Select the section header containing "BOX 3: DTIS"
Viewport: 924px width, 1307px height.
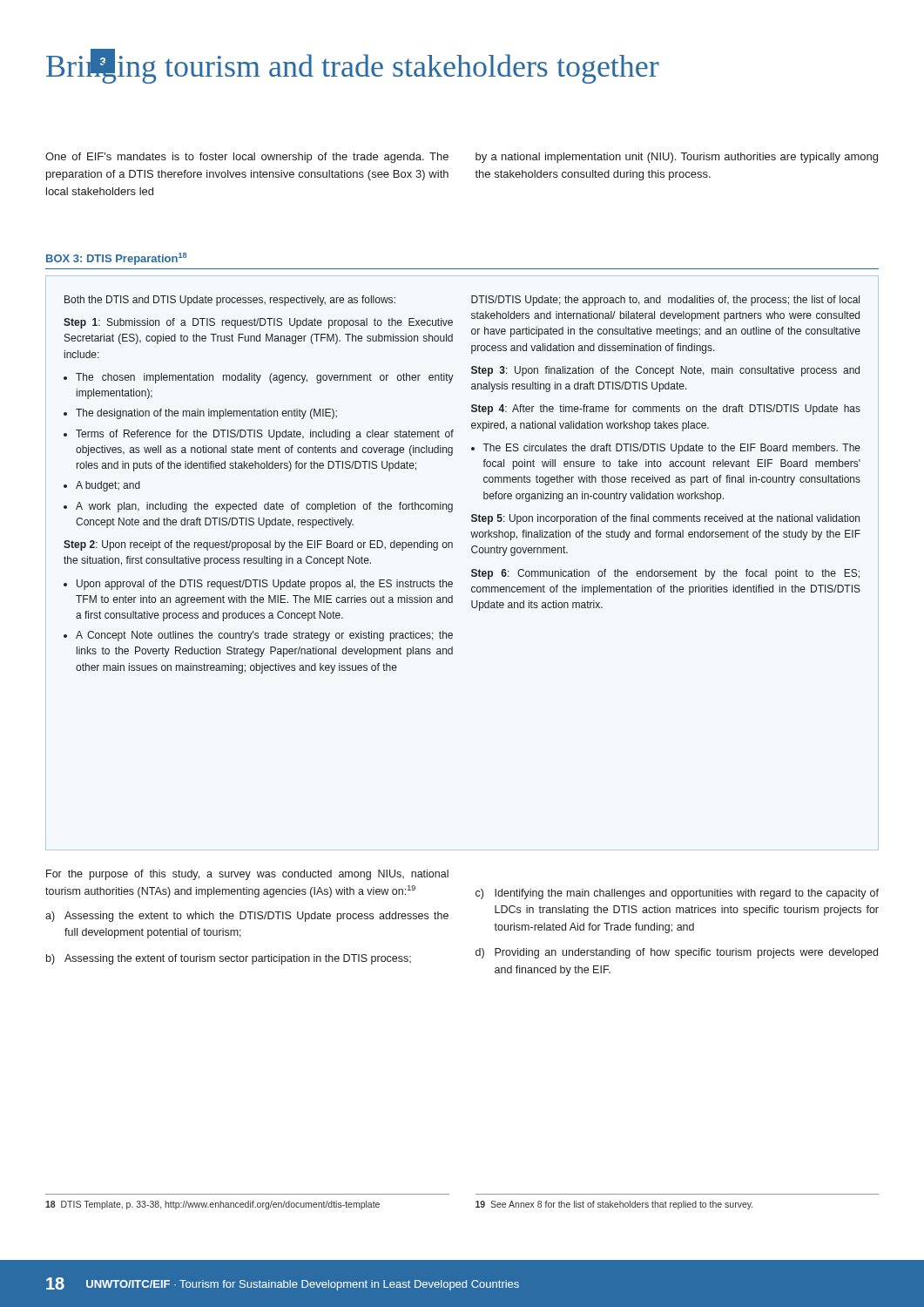[462, 260]
